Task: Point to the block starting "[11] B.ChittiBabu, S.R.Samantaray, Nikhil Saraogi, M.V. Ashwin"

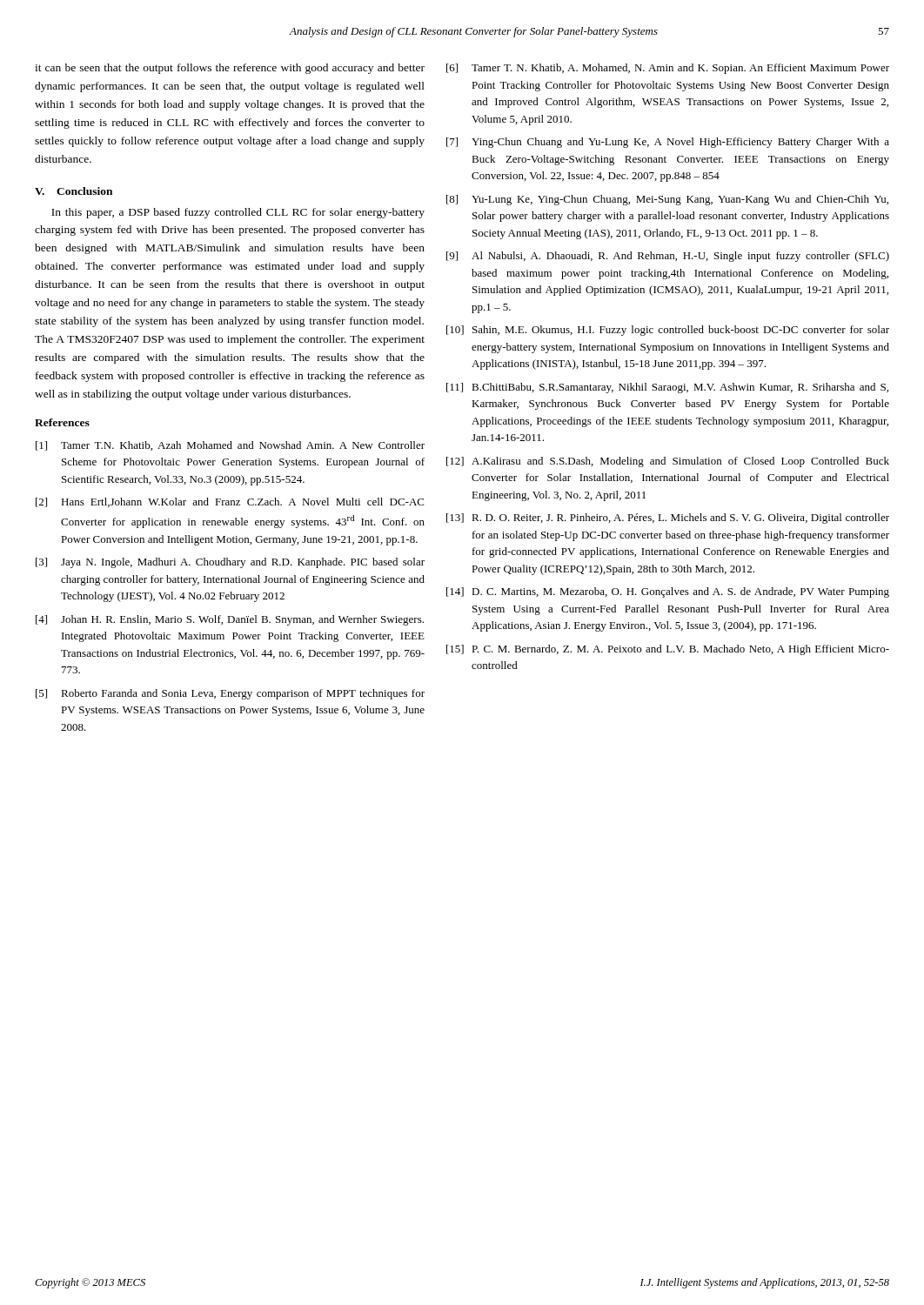Action: pos(667,412)
